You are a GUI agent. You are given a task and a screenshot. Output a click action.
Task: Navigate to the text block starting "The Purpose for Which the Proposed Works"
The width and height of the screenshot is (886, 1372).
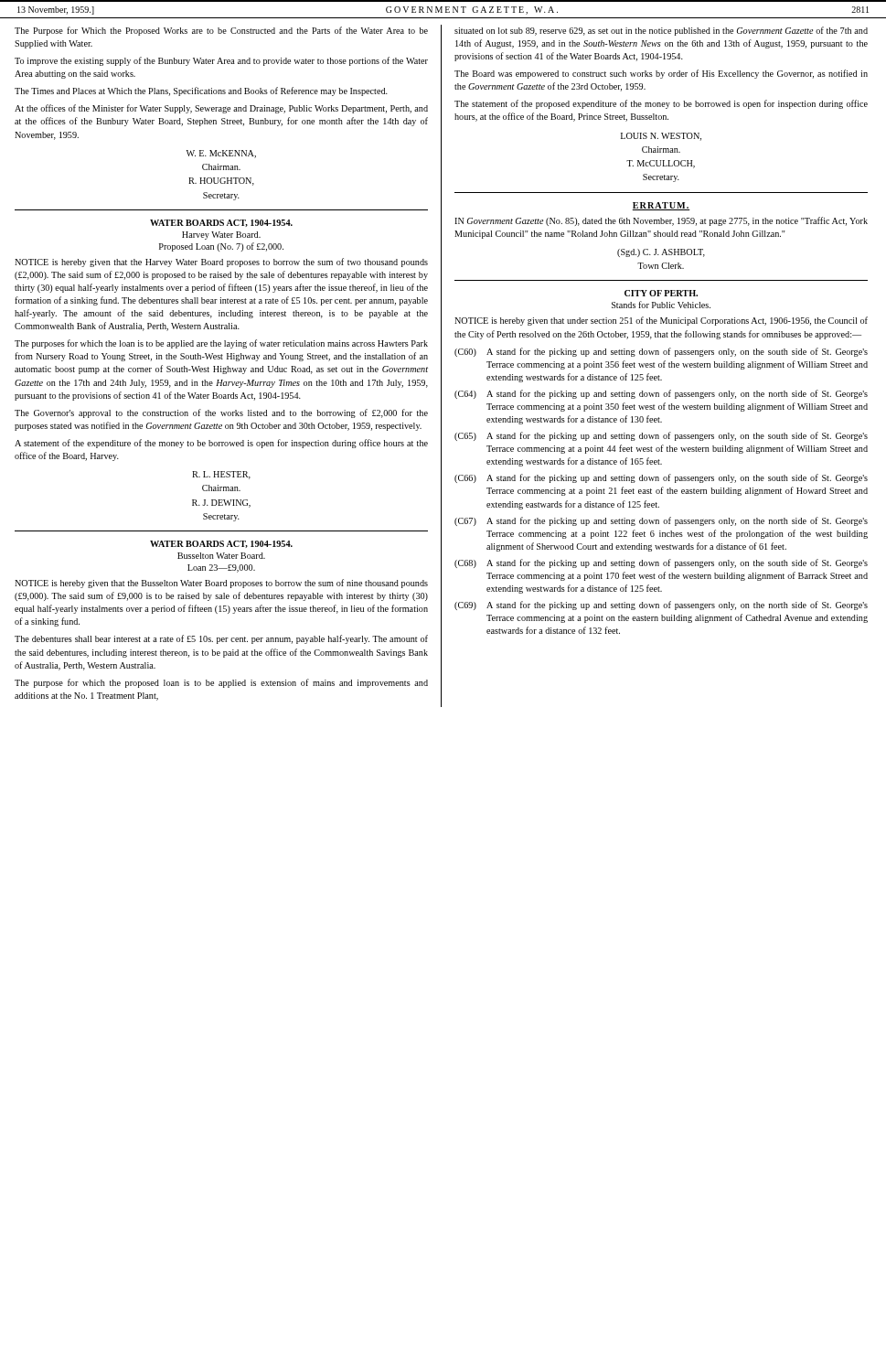221,37
